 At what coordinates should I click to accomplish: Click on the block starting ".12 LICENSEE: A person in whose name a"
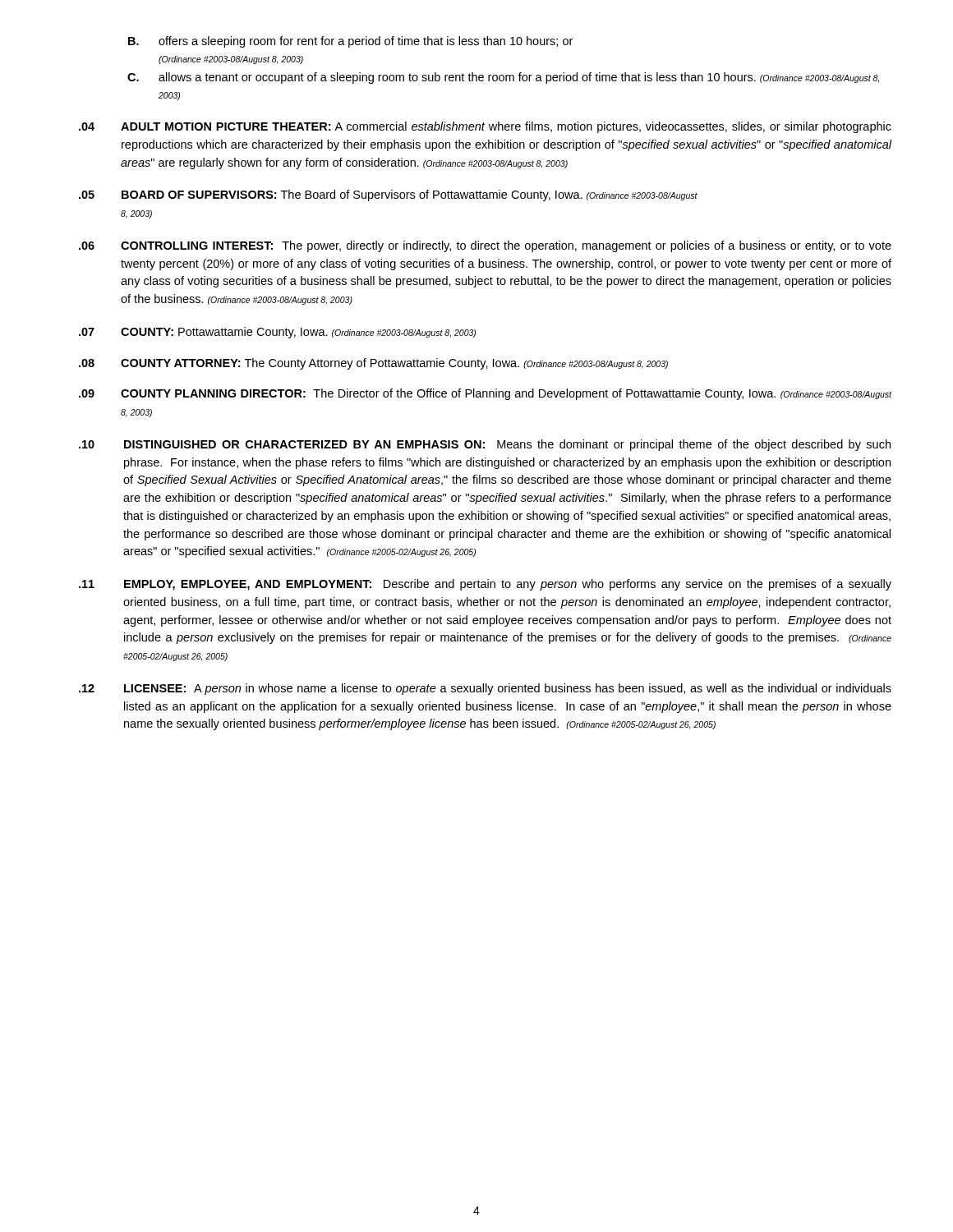[485, 707]
